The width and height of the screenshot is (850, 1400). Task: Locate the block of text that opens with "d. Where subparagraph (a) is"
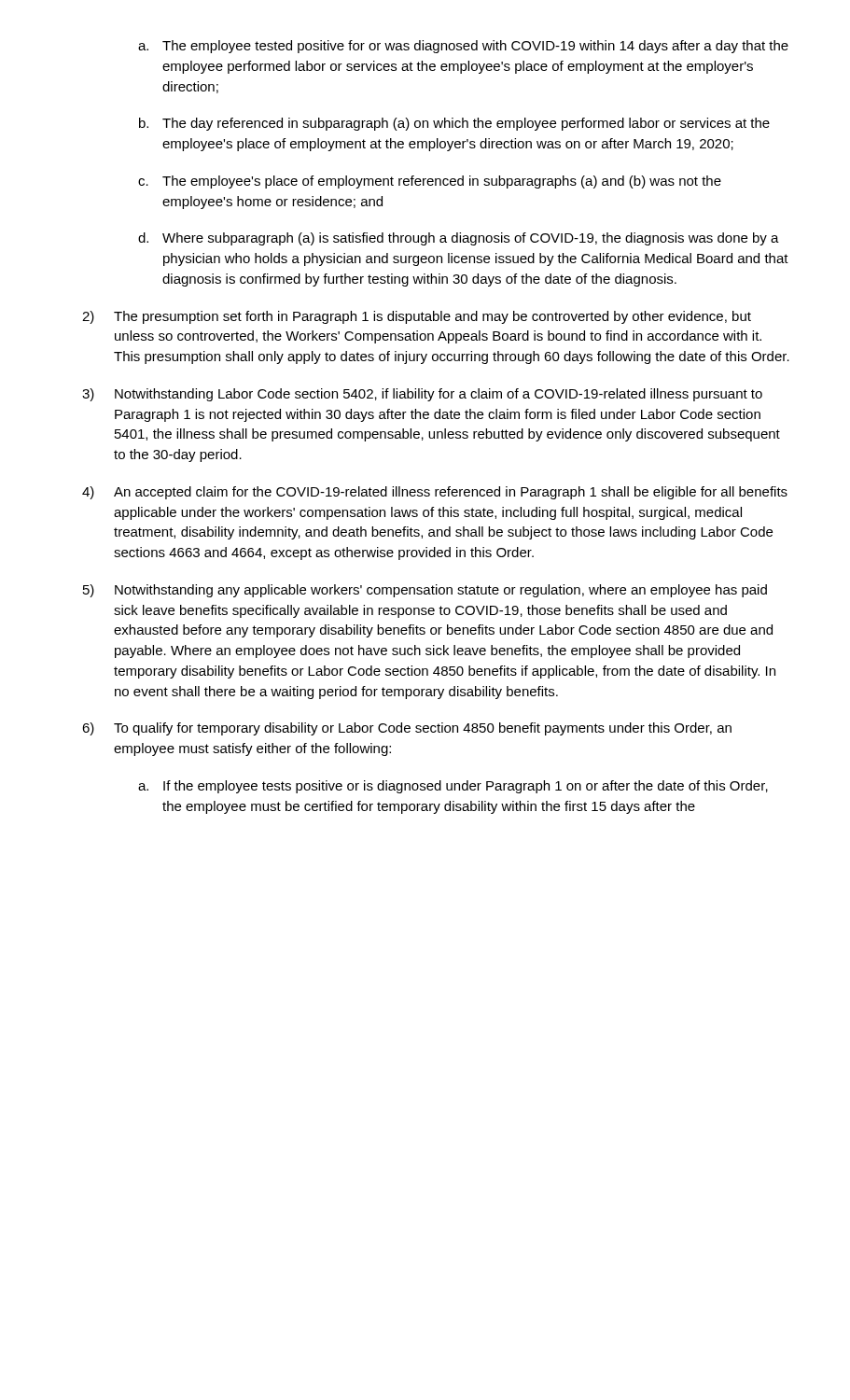pos(465,258)
